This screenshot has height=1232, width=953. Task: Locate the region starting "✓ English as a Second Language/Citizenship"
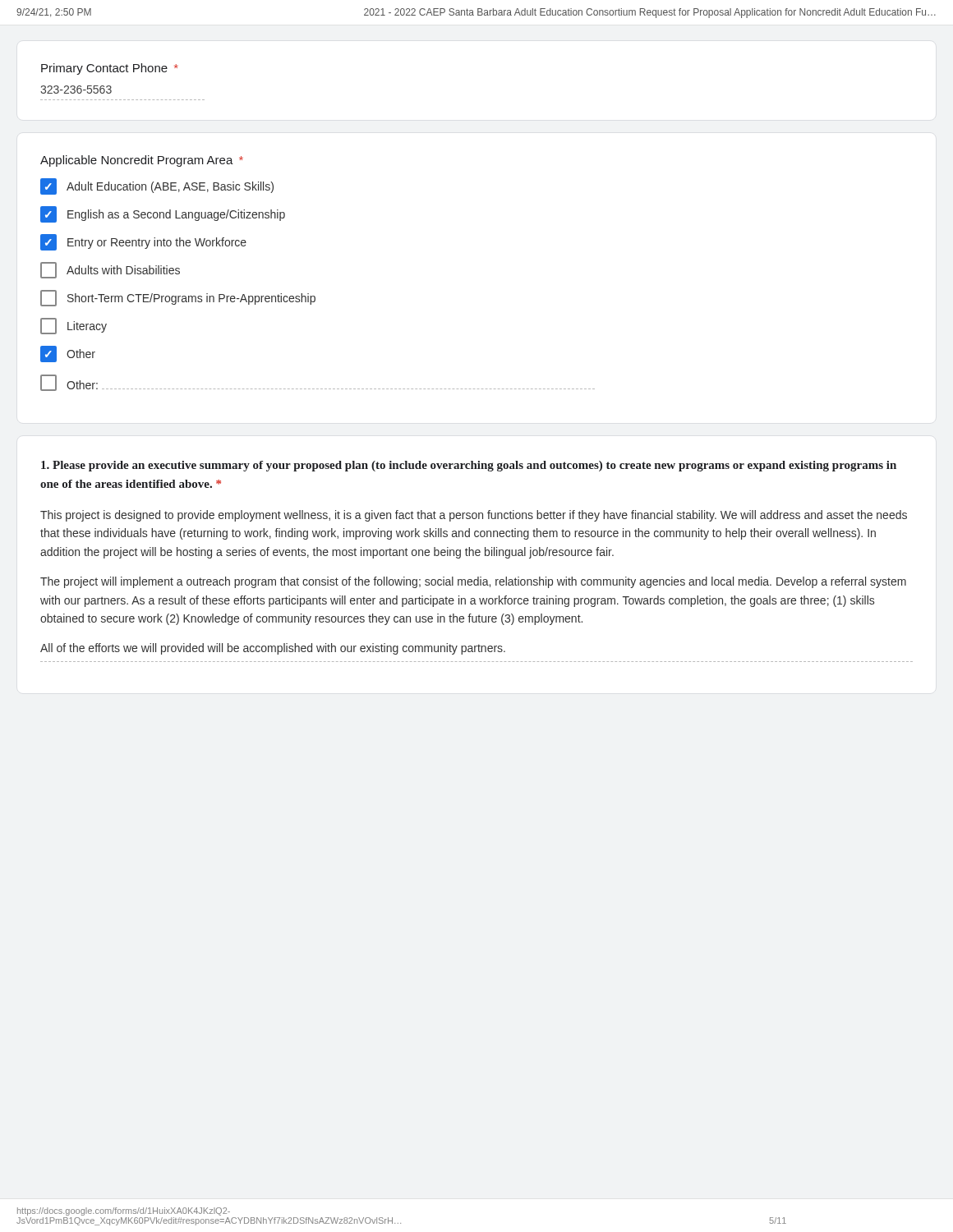tap(163, 214)
